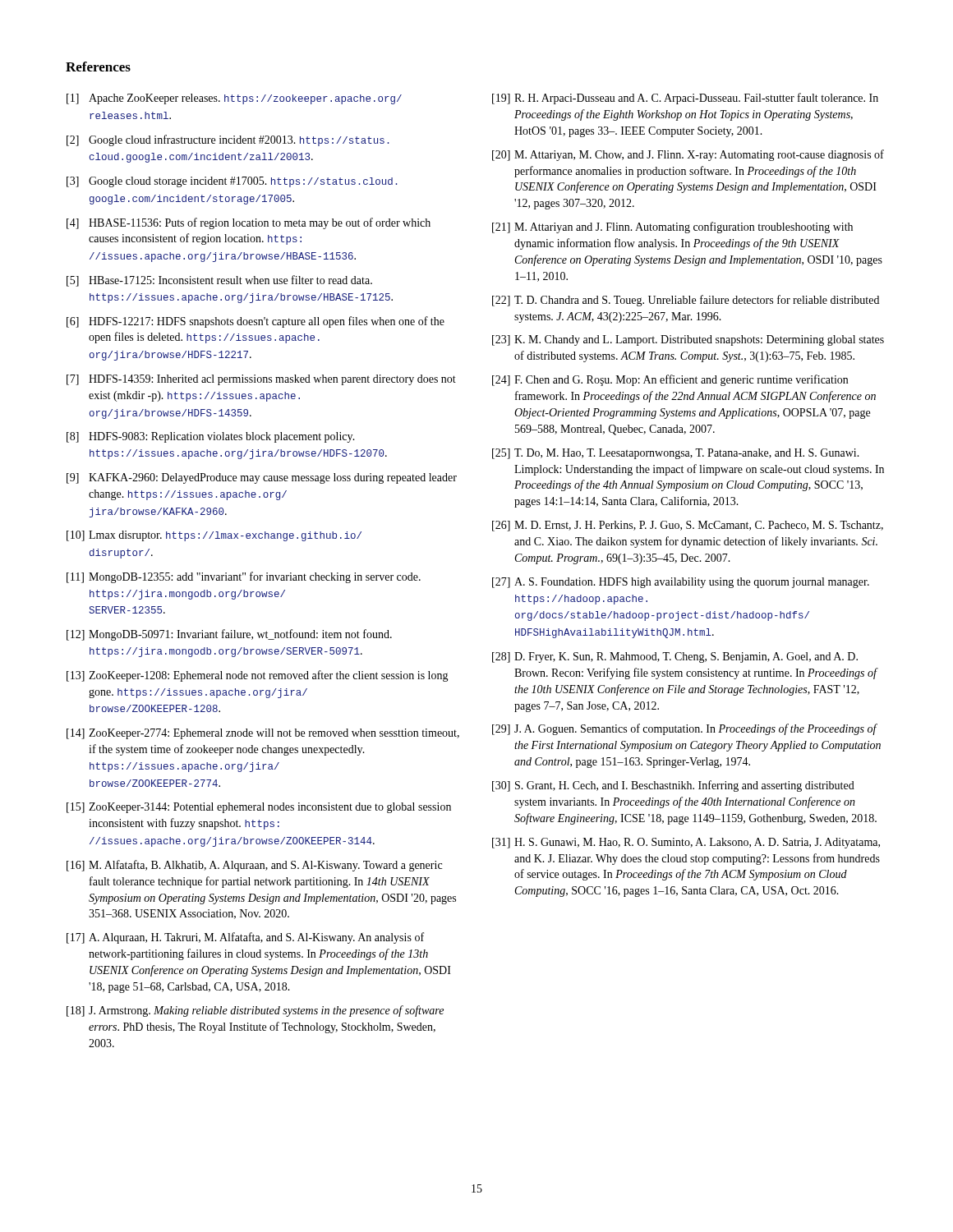The width and height of the screenshot is (953, 1232).
Task: Click on the list item that says "[17] A. Alquraan, H. Takruri,"
Action: click(x=264, y=963)
